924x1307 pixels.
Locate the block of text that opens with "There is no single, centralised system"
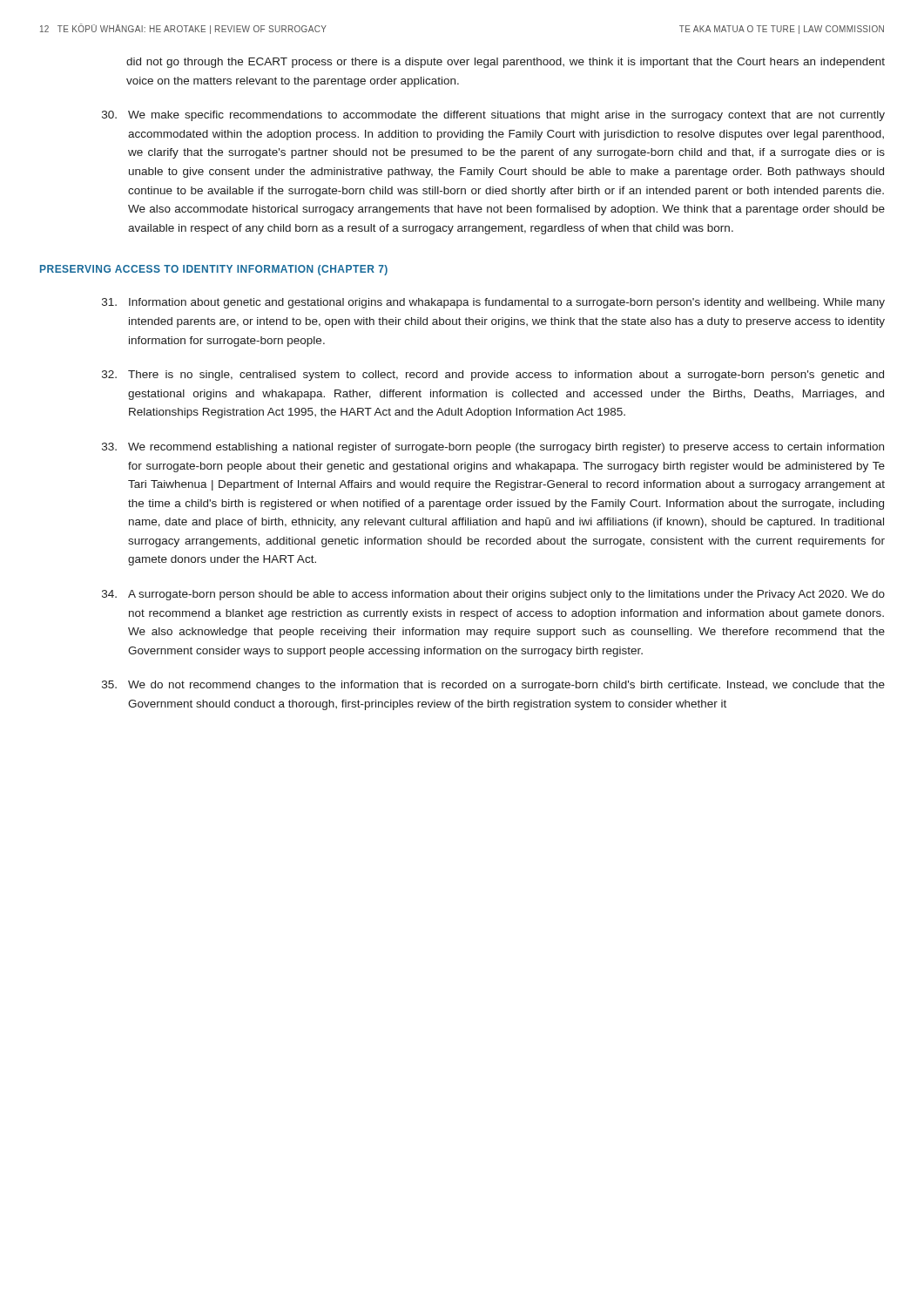click(462, 393)
